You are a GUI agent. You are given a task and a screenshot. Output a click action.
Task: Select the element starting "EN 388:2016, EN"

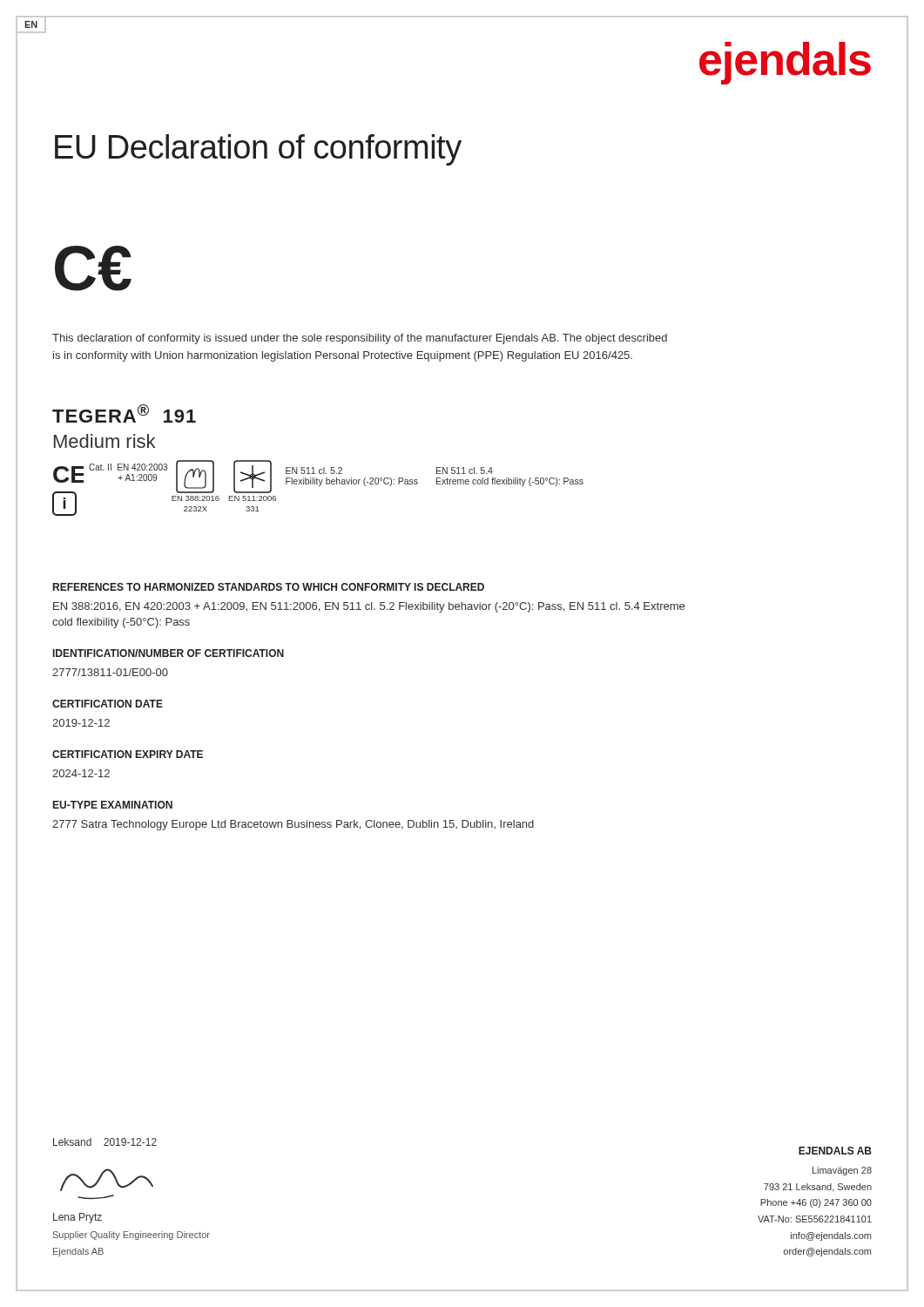[x=369, y=614]
